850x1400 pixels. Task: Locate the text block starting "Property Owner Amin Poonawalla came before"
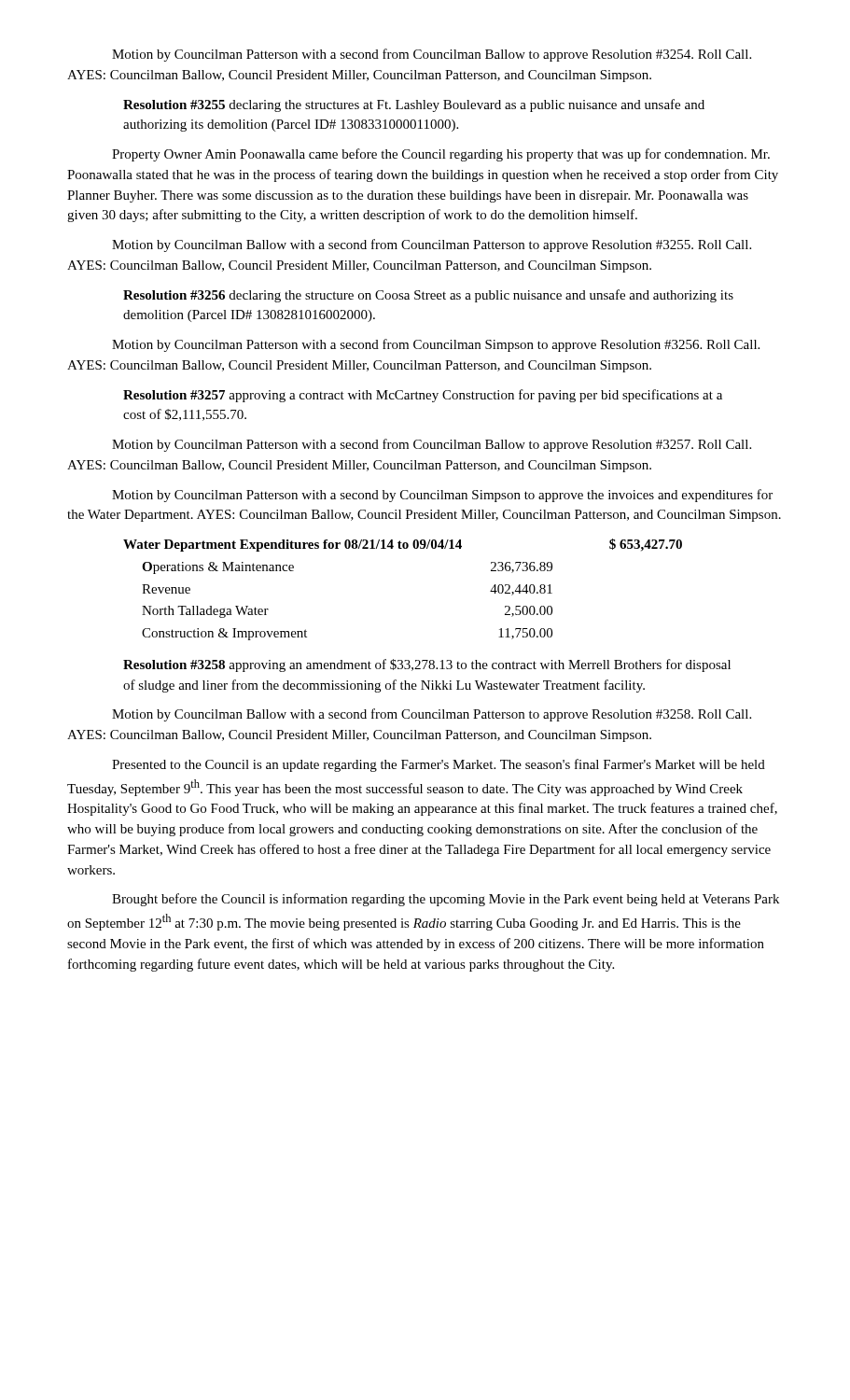coord(425,185)
